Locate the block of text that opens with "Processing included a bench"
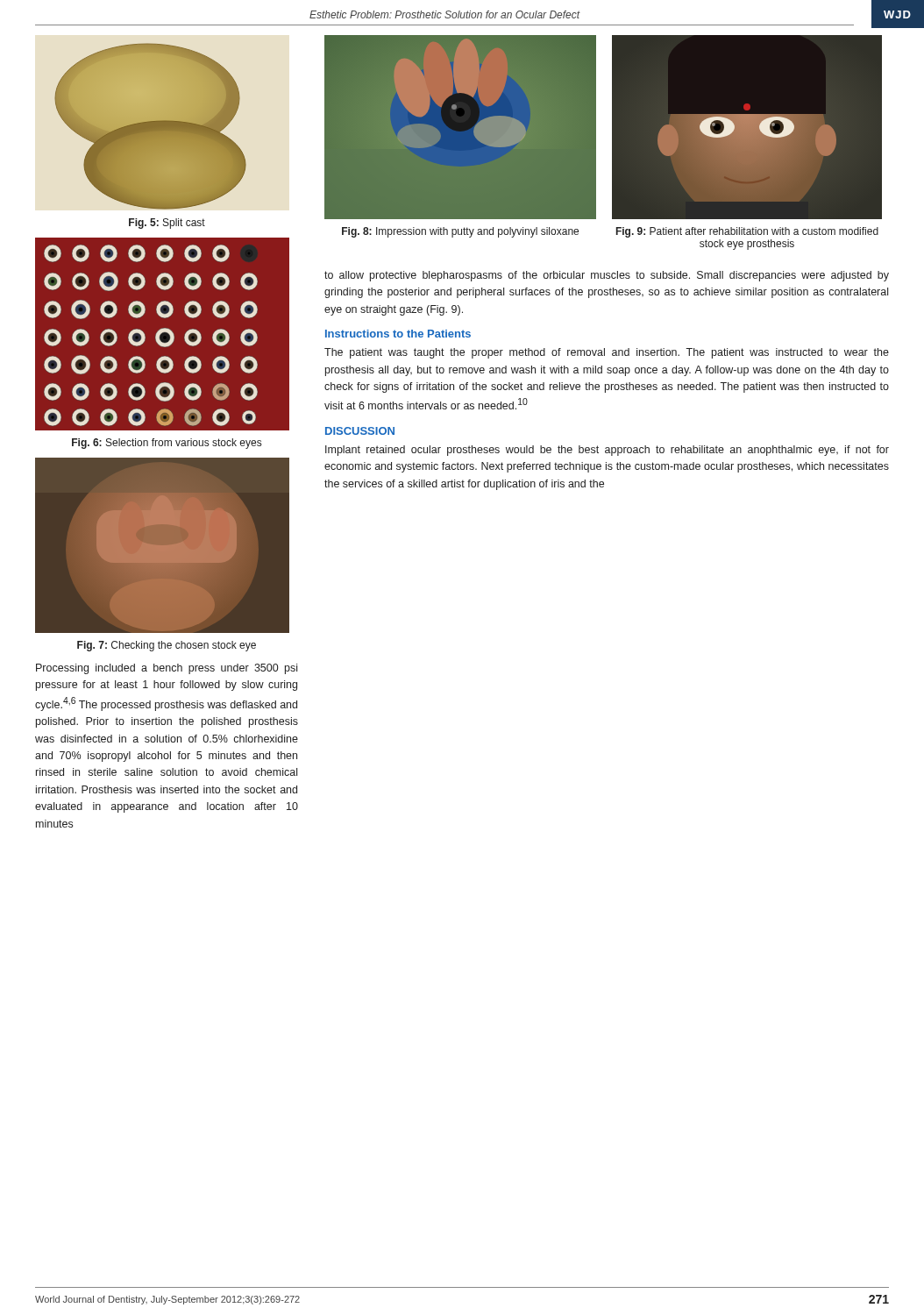The image size is (924, 1315). (x=167, y=746)
